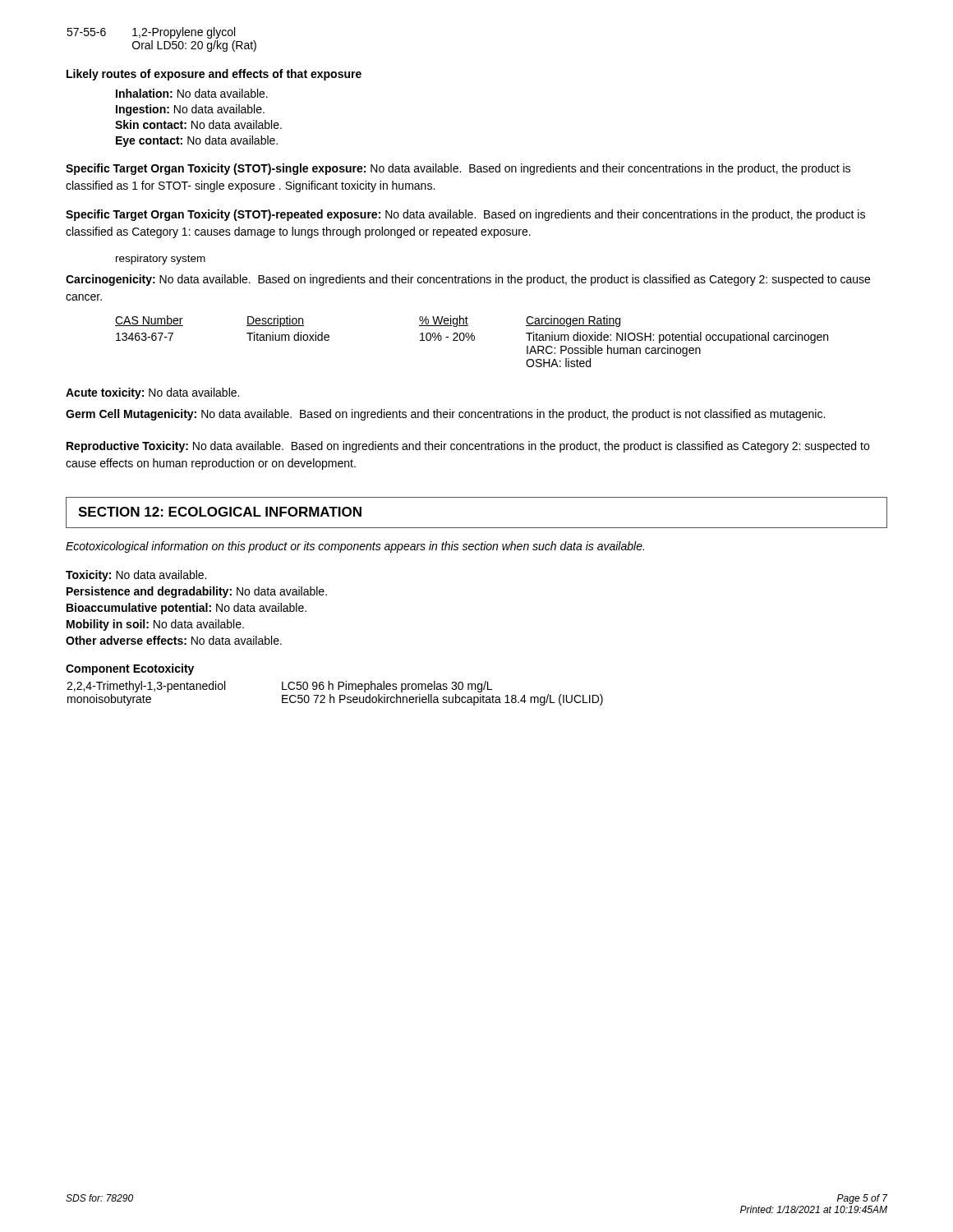Find the section header containing "SECTION 12: ECOLOGICAL INFORMATION"
This screenshot has width=953, height=1232.
476,513
